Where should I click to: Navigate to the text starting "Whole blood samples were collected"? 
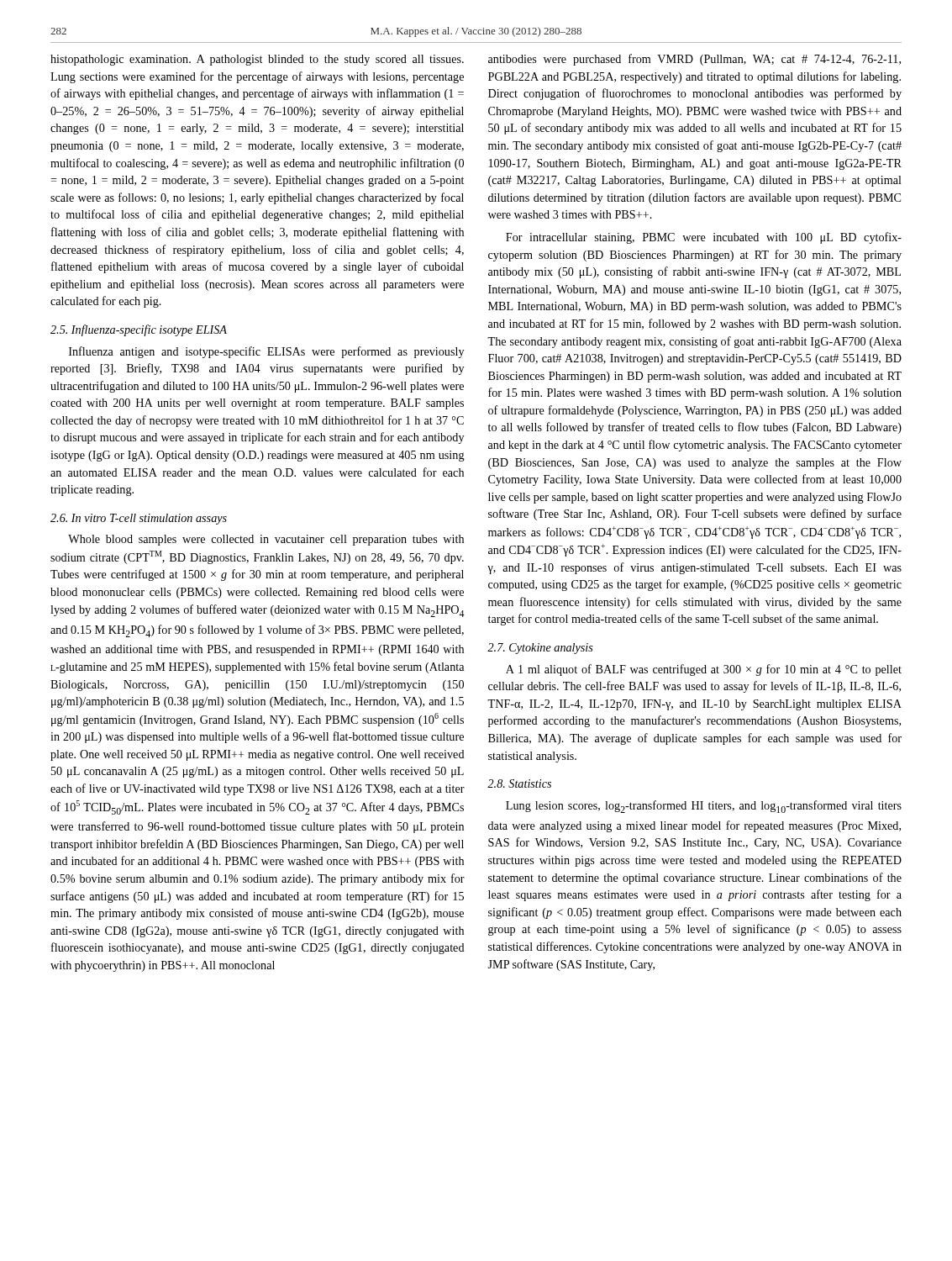click(x=257, y=752)
